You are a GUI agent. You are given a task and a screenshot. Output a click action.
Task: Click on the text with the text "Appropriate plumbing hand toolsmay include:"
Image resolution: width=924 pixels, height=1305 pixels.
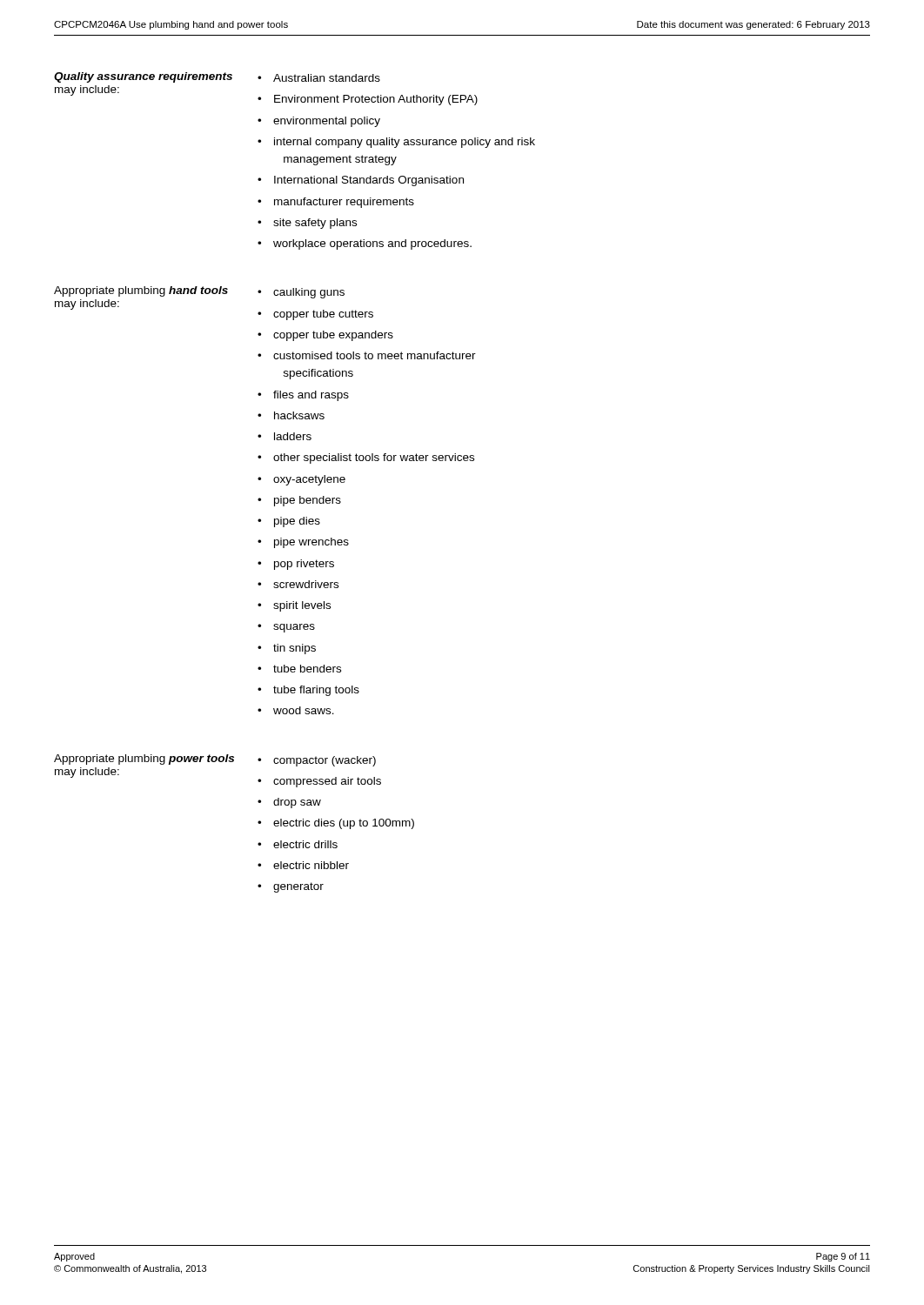point(141,297)
